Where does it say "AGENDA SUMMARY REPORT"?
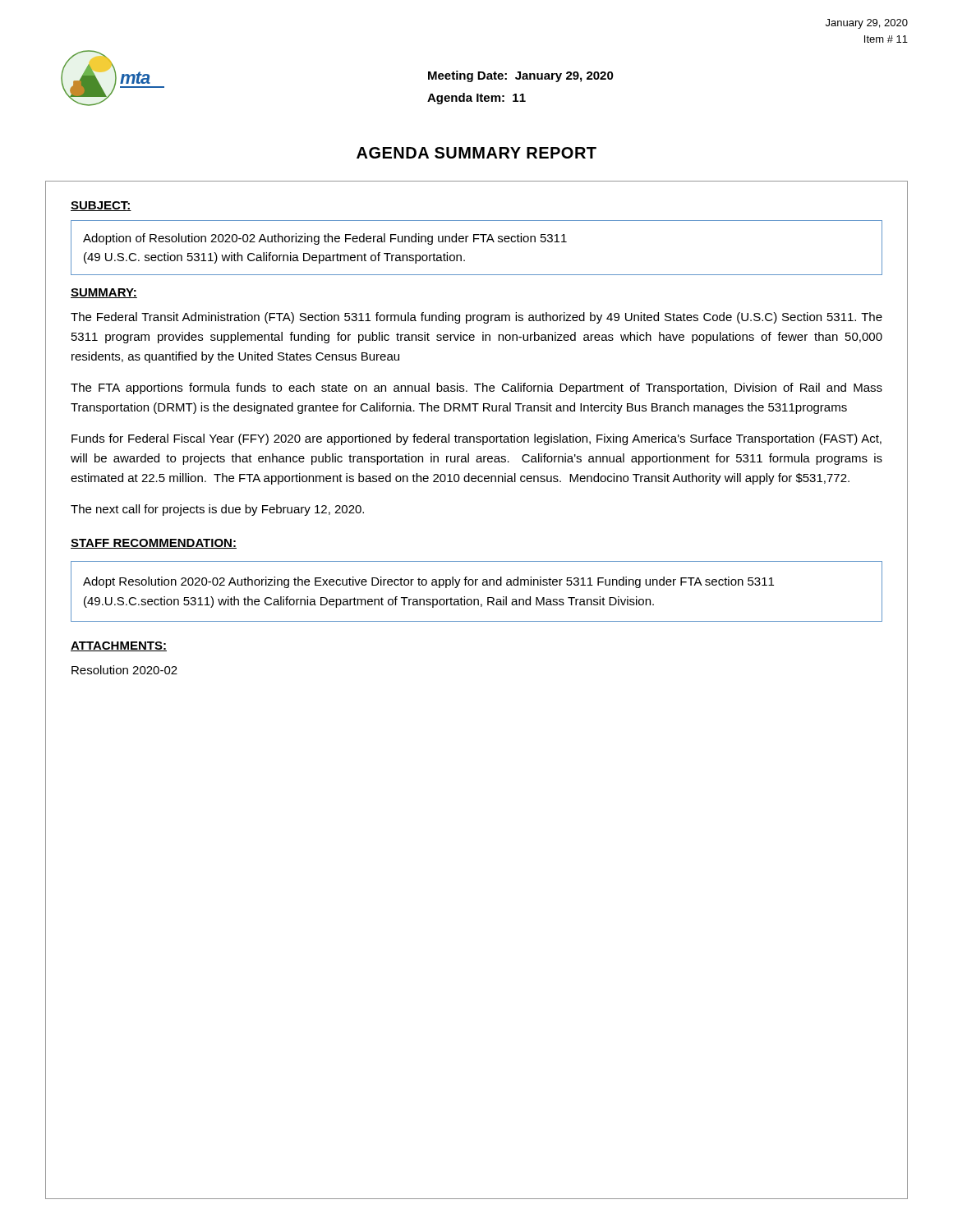This screenshot has width=953, height=1232. click(476, 153)
